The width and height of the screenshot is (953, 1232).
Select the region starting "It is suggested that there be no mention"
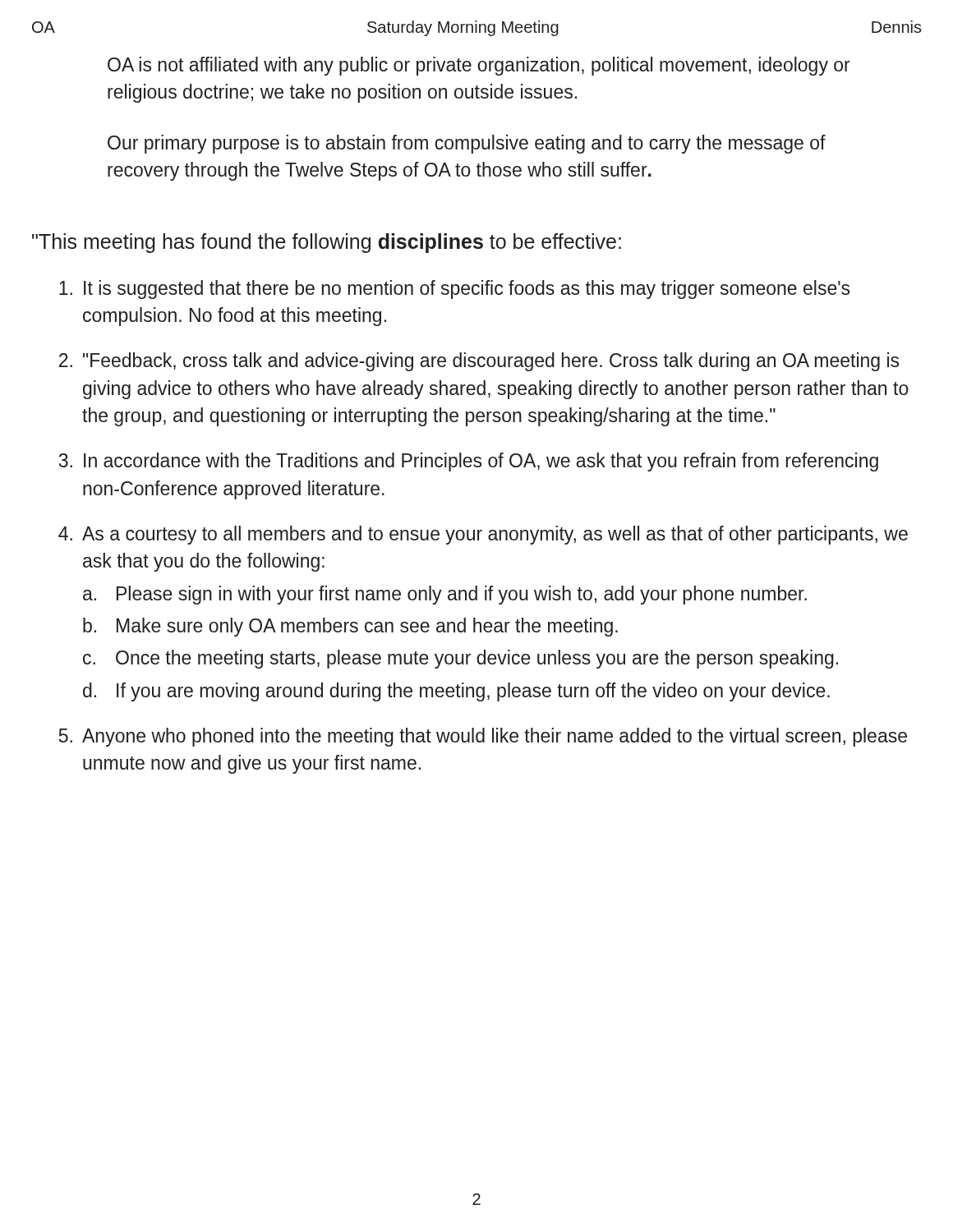[x=476, y=302]
